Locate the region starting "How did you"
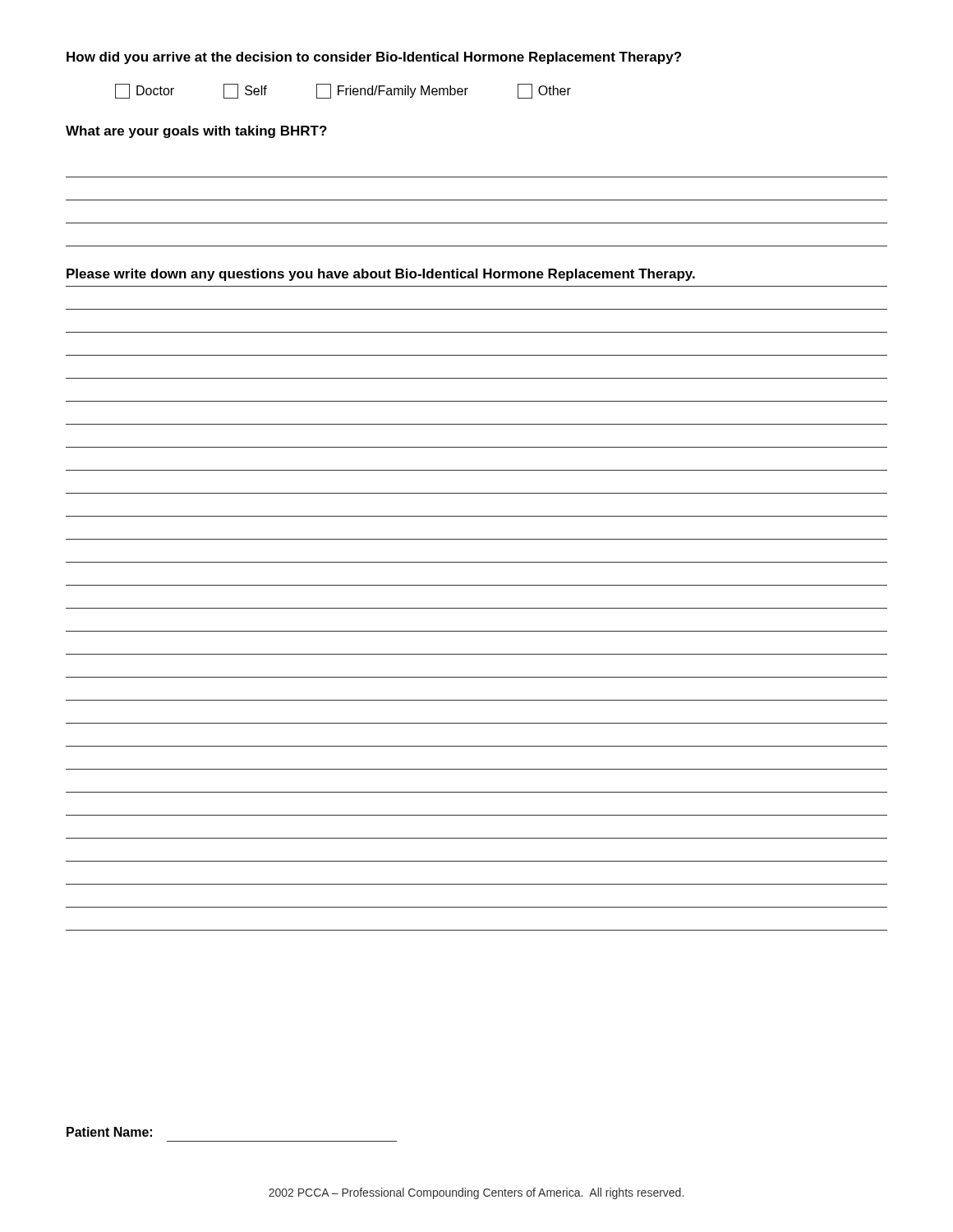 374,57
